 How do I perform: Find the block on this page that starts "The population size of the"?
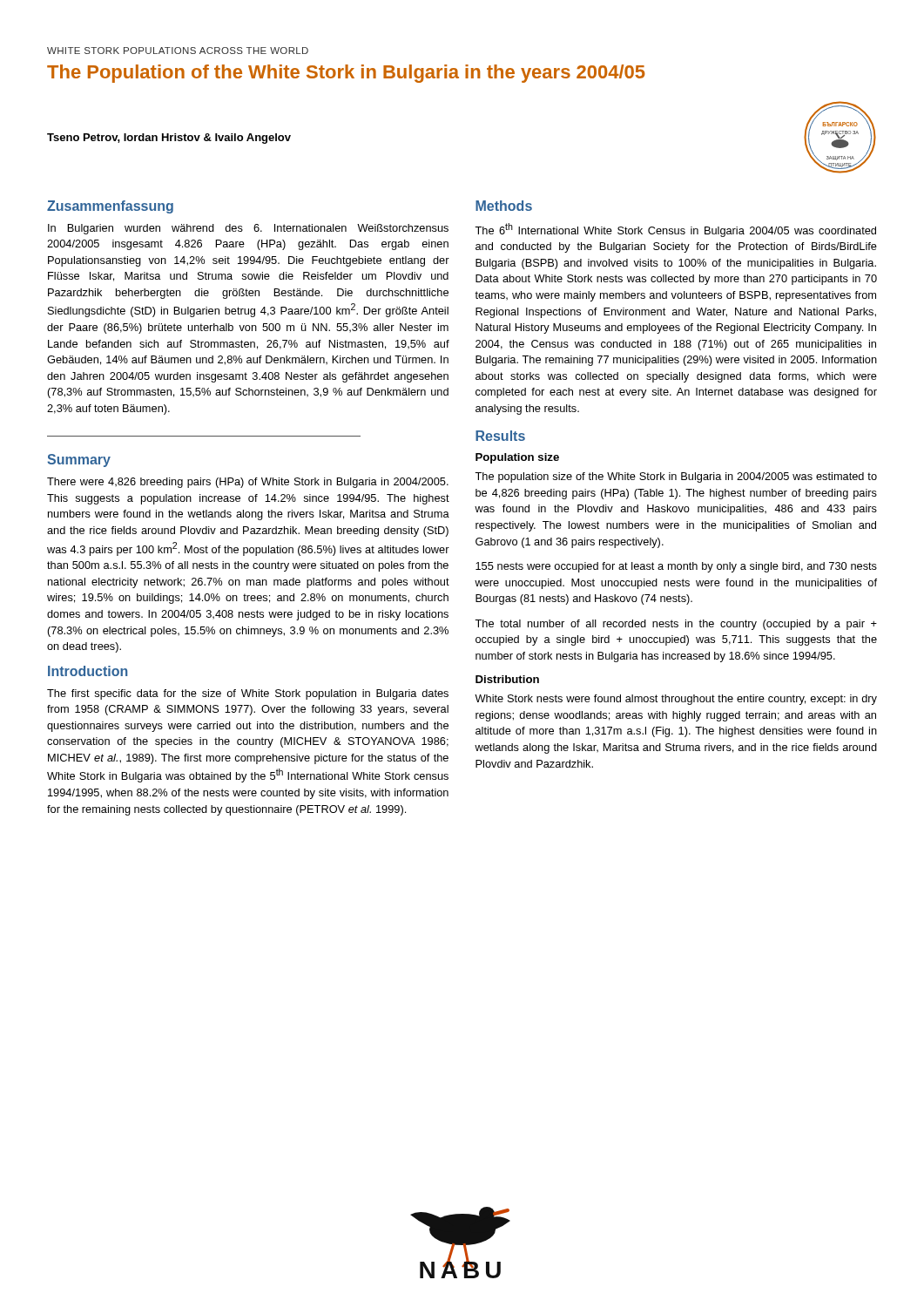pyautogui.click(x=676, y=509)
